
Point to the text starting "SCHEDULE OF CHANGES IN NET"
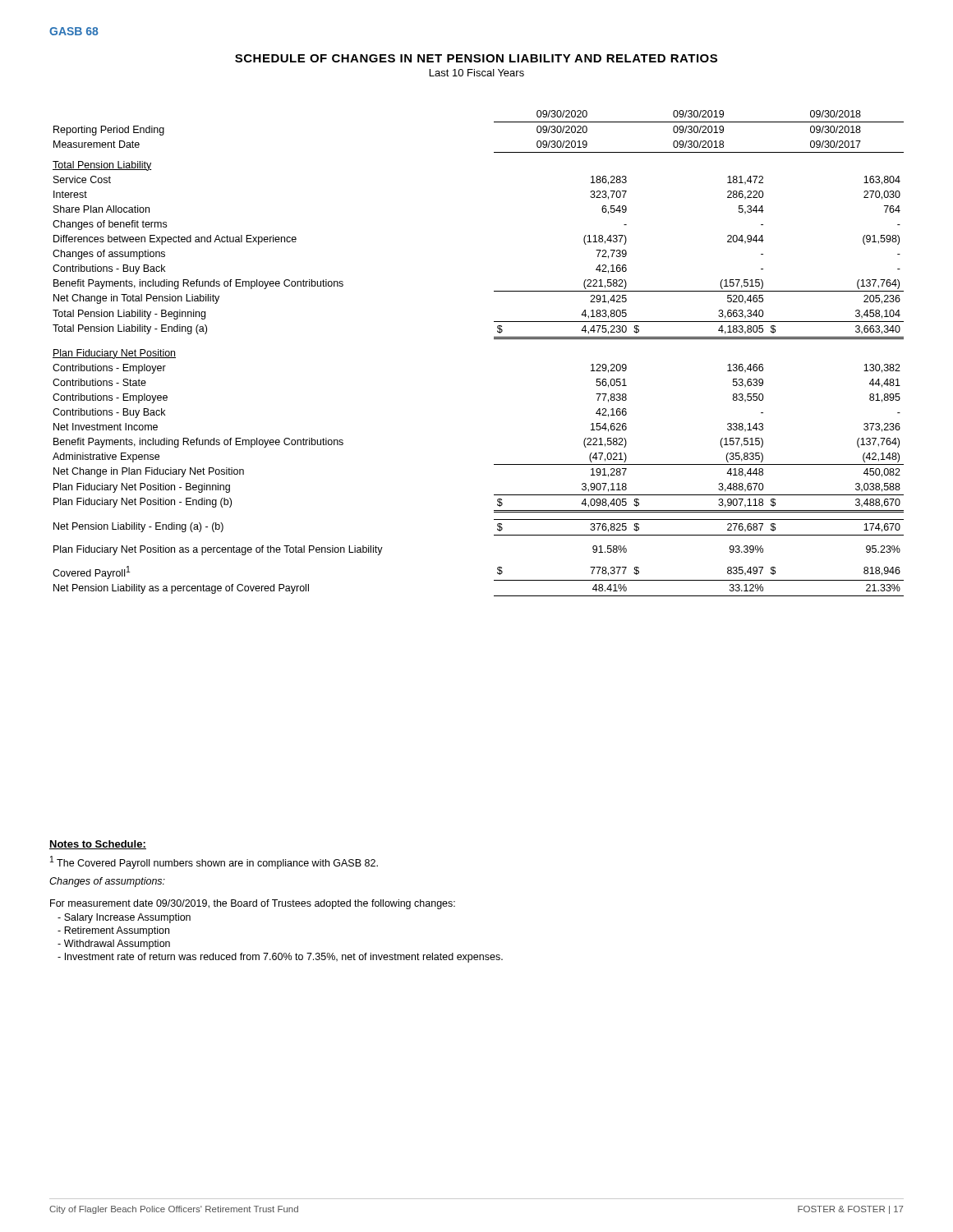476,65
